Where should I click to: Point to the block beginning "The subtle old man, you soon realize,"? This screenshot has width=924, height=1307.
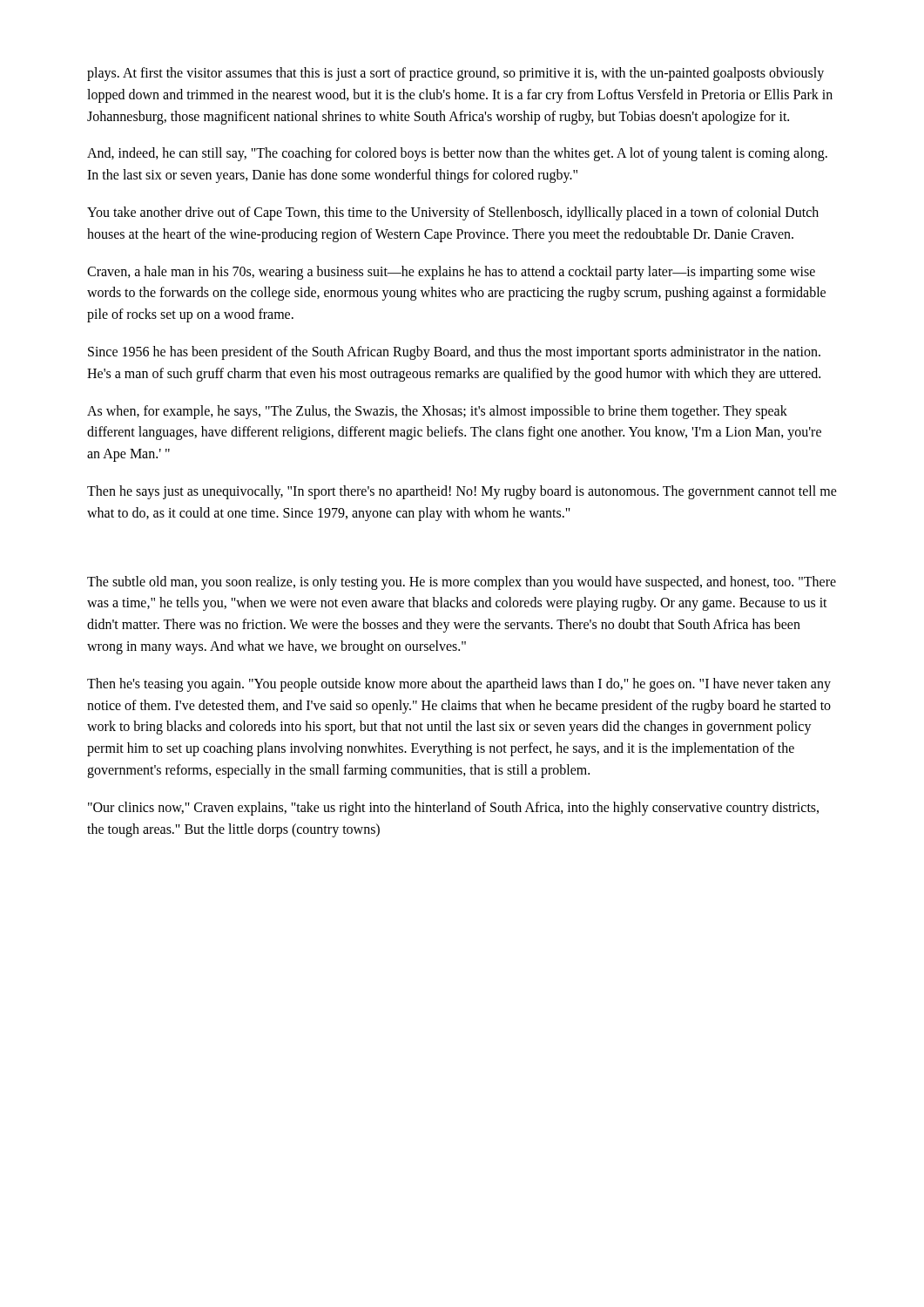pyautogui.click(x=462, y=614)
